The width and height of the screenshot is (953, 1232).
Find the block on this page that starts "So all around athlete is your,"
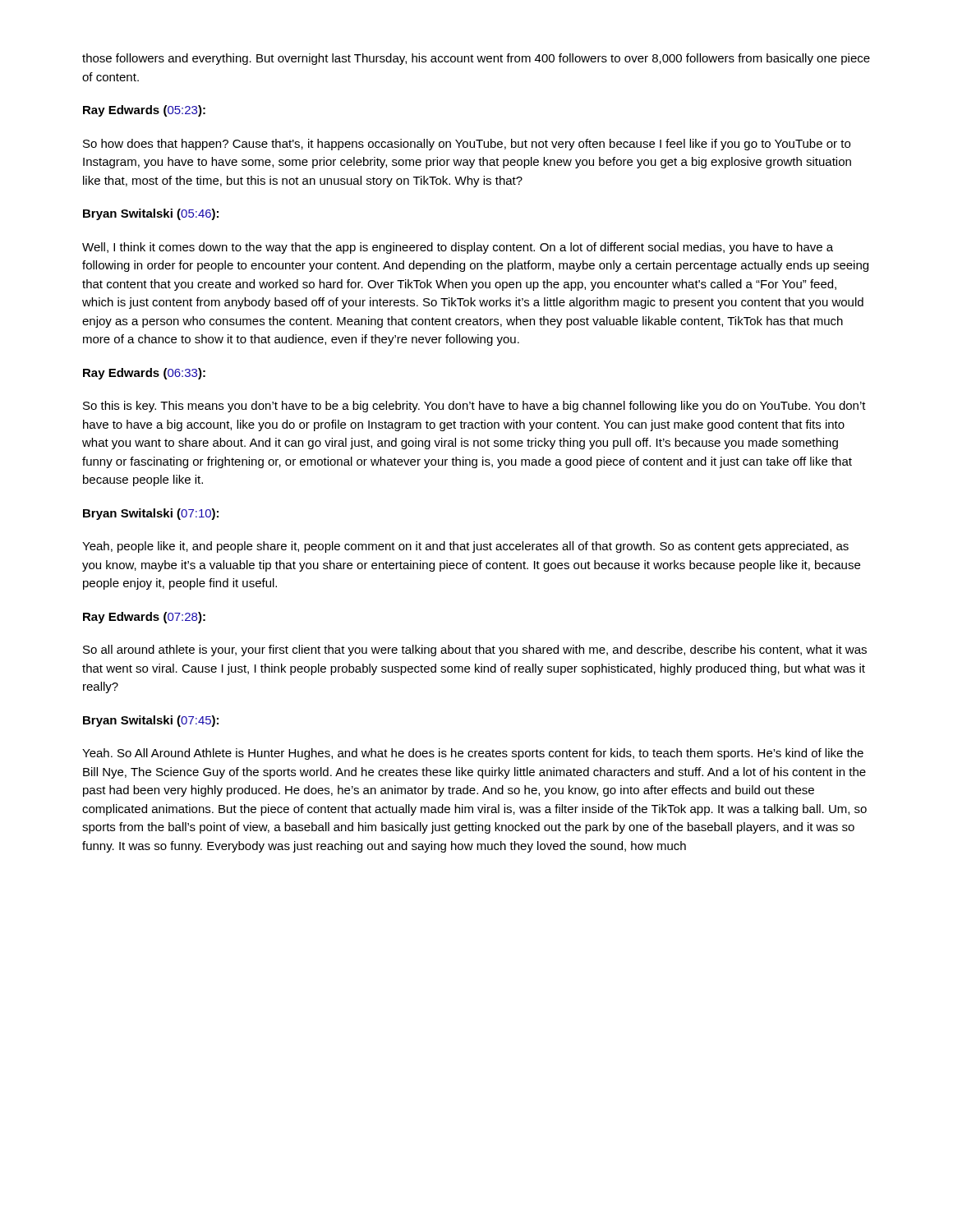pyautogui.click(x=476, y=668)
